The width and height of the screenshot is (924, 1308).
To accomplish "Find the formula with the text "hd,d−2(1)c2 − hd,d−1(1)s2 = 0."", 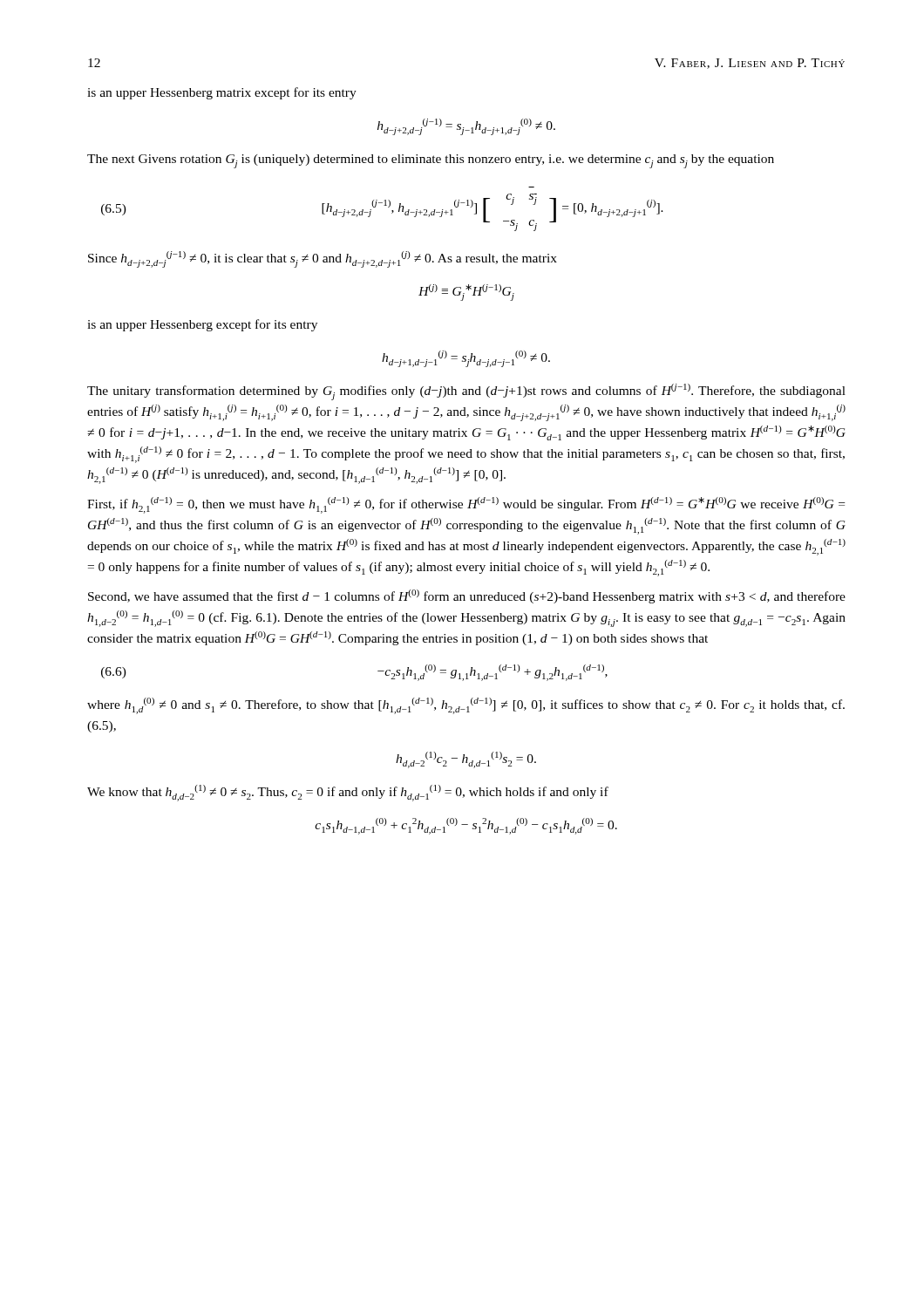I will pos(466,759).
